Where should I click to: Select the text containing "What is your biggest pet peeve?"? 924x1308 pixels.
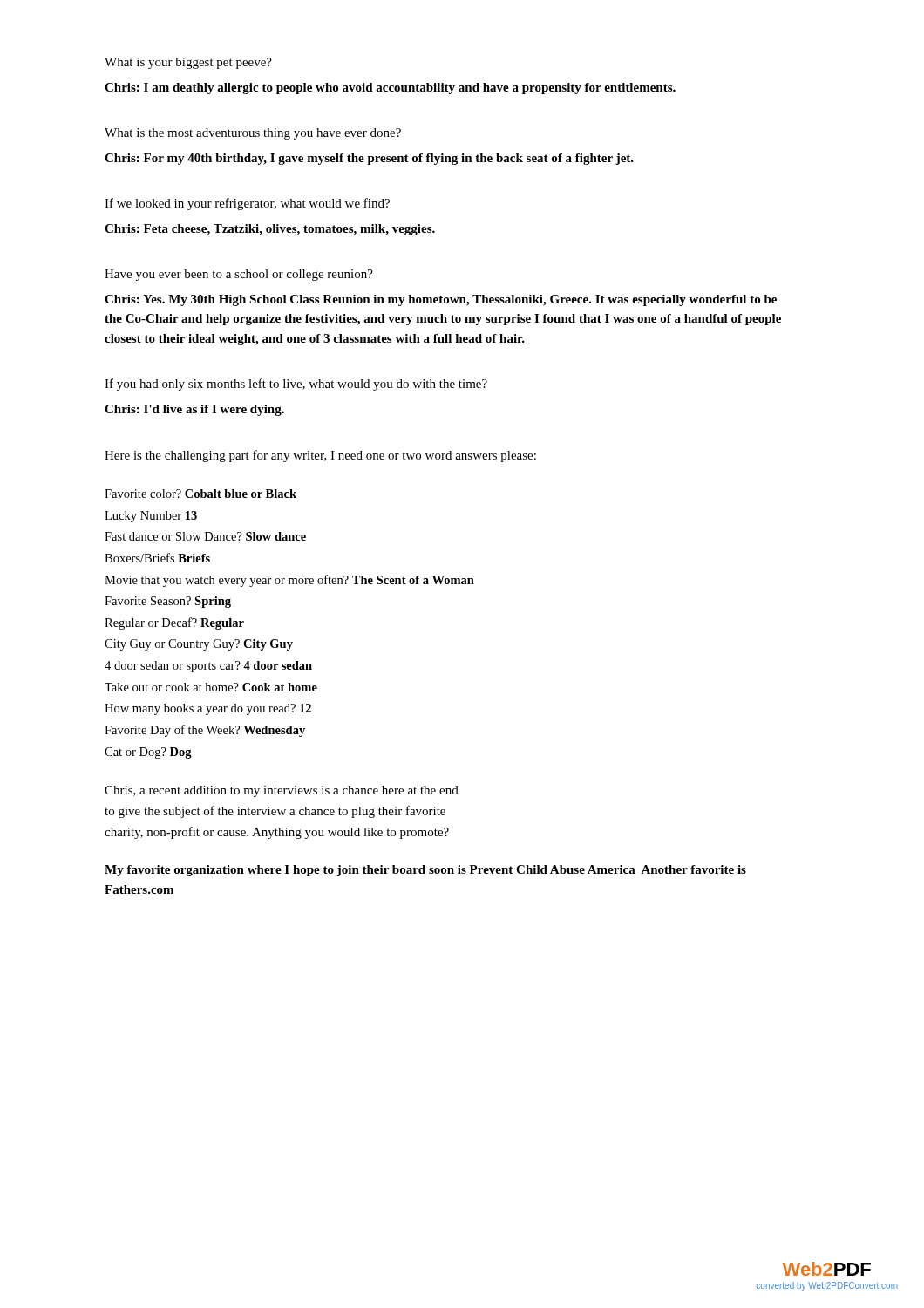[188, 62]
